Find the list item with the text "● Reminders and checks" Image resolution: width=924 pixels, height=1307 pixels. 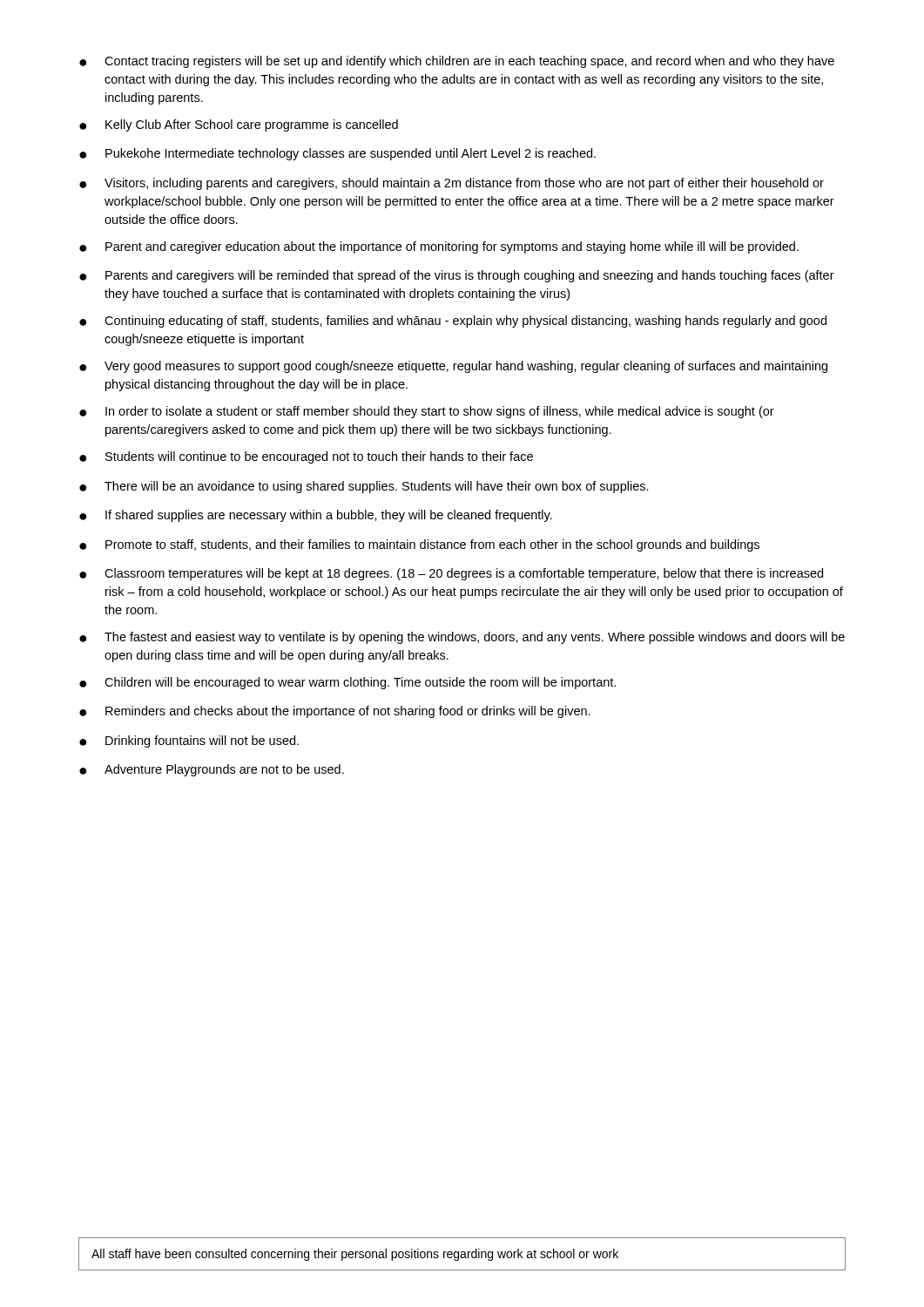(462, 713)
